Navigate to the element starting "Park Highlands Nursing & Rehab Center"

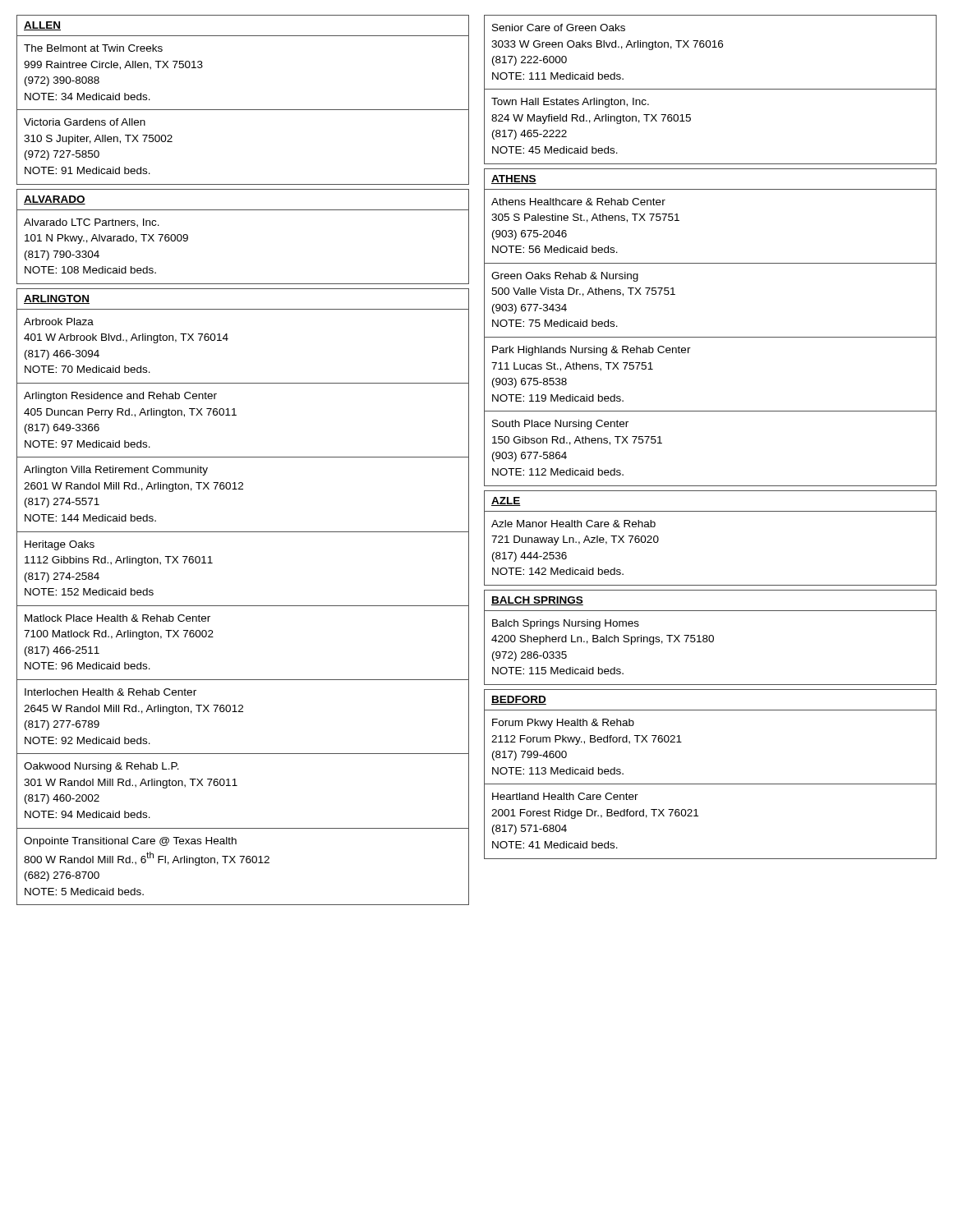tap(592, 351)
